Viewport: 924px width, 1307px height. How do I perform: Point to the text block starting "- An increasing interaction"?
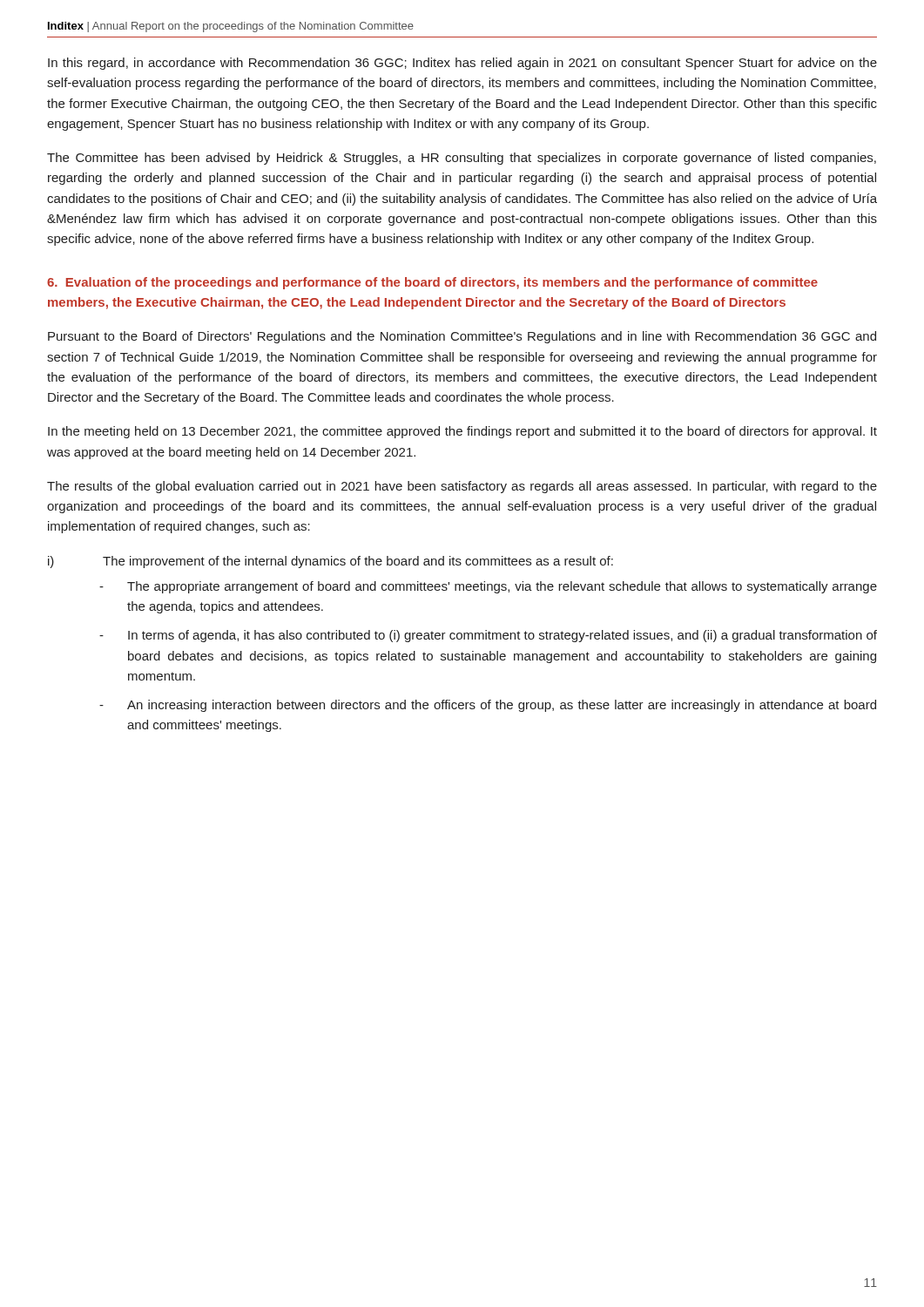click(488, 715)
